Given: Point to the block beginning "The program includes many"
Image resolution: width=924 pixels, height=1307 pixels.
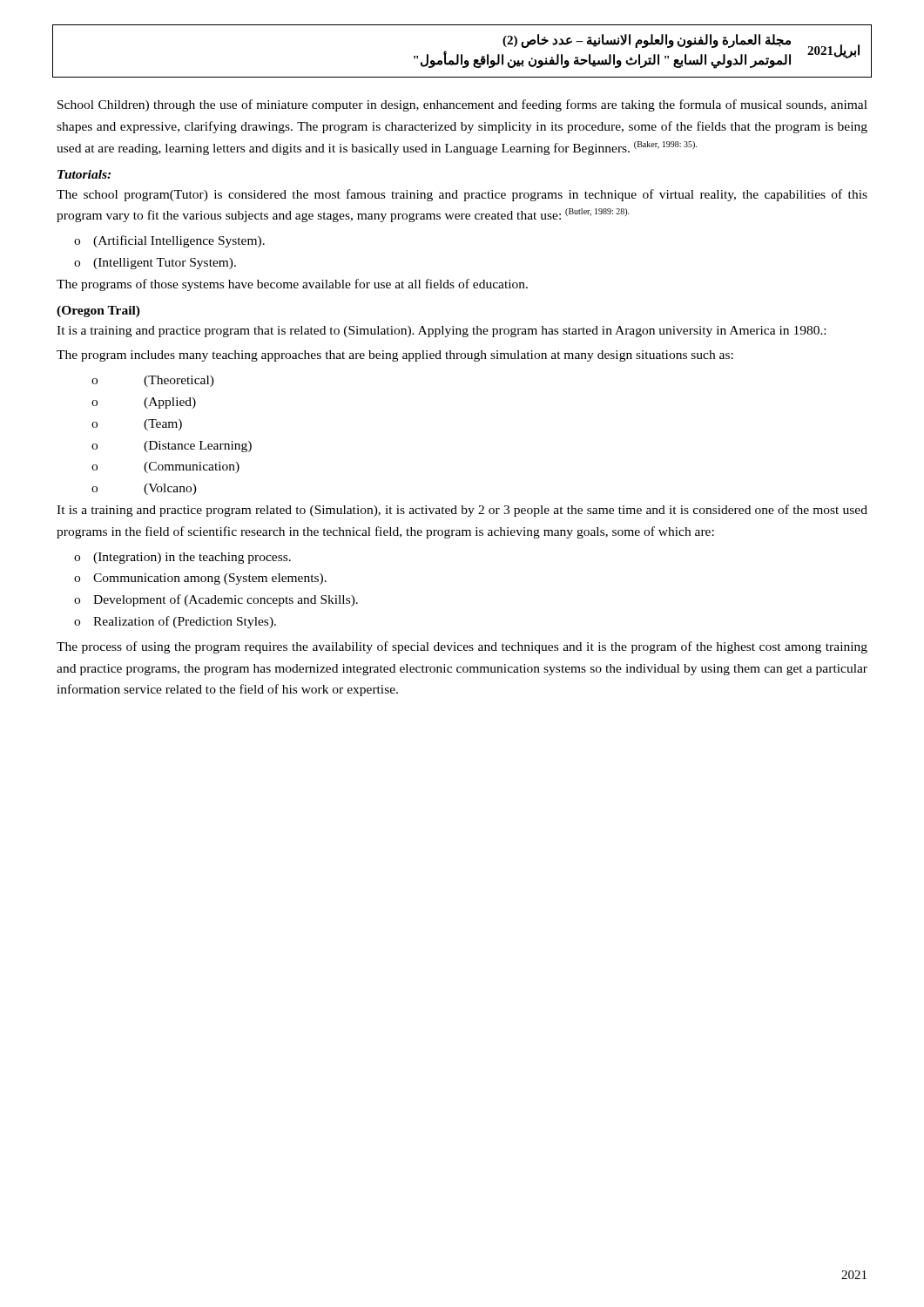Looking at the screenshot, I should point(395,355).
